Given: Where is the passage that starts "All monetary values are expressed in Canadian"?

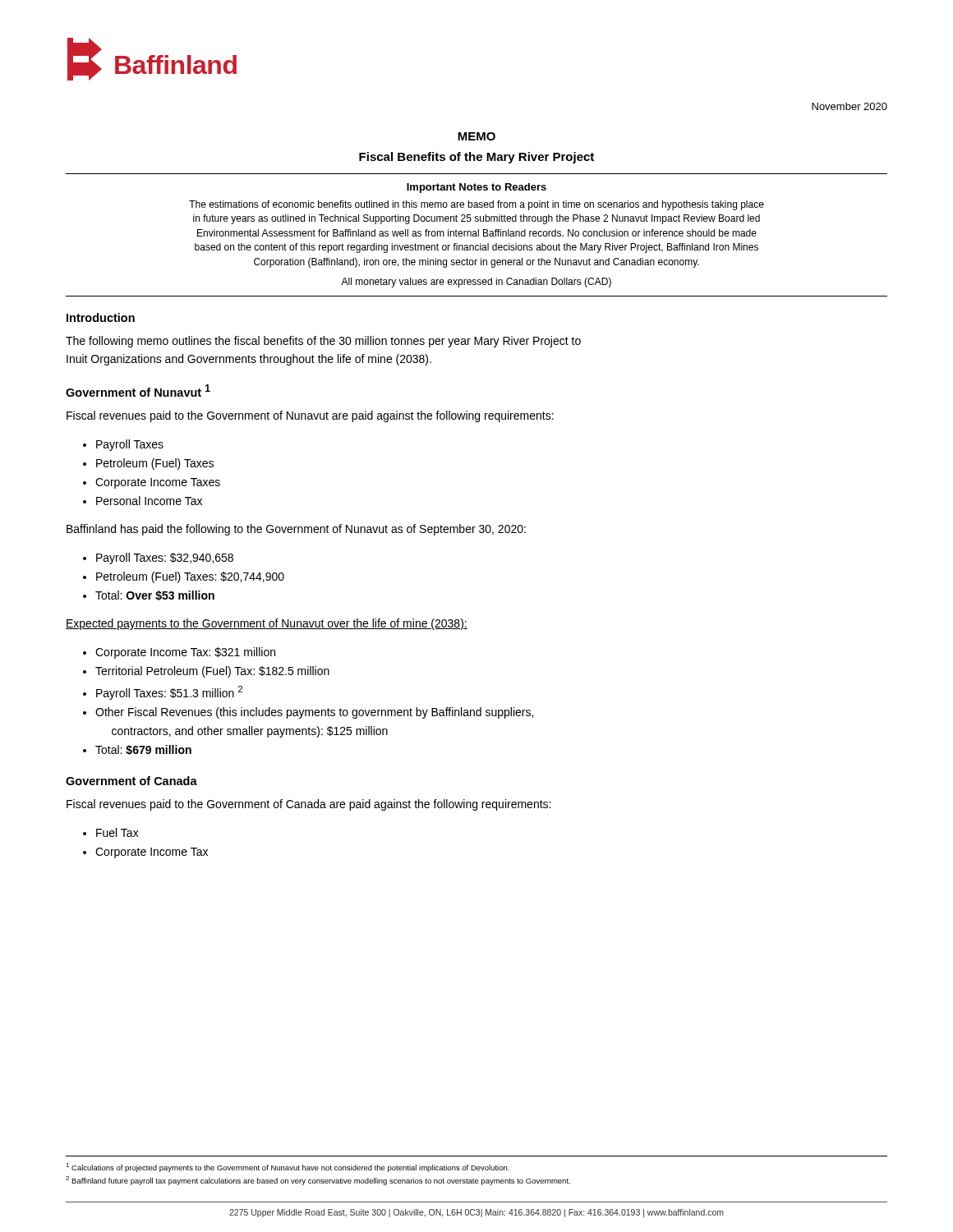Looking at the screenshot, I should tap(476, 282).
